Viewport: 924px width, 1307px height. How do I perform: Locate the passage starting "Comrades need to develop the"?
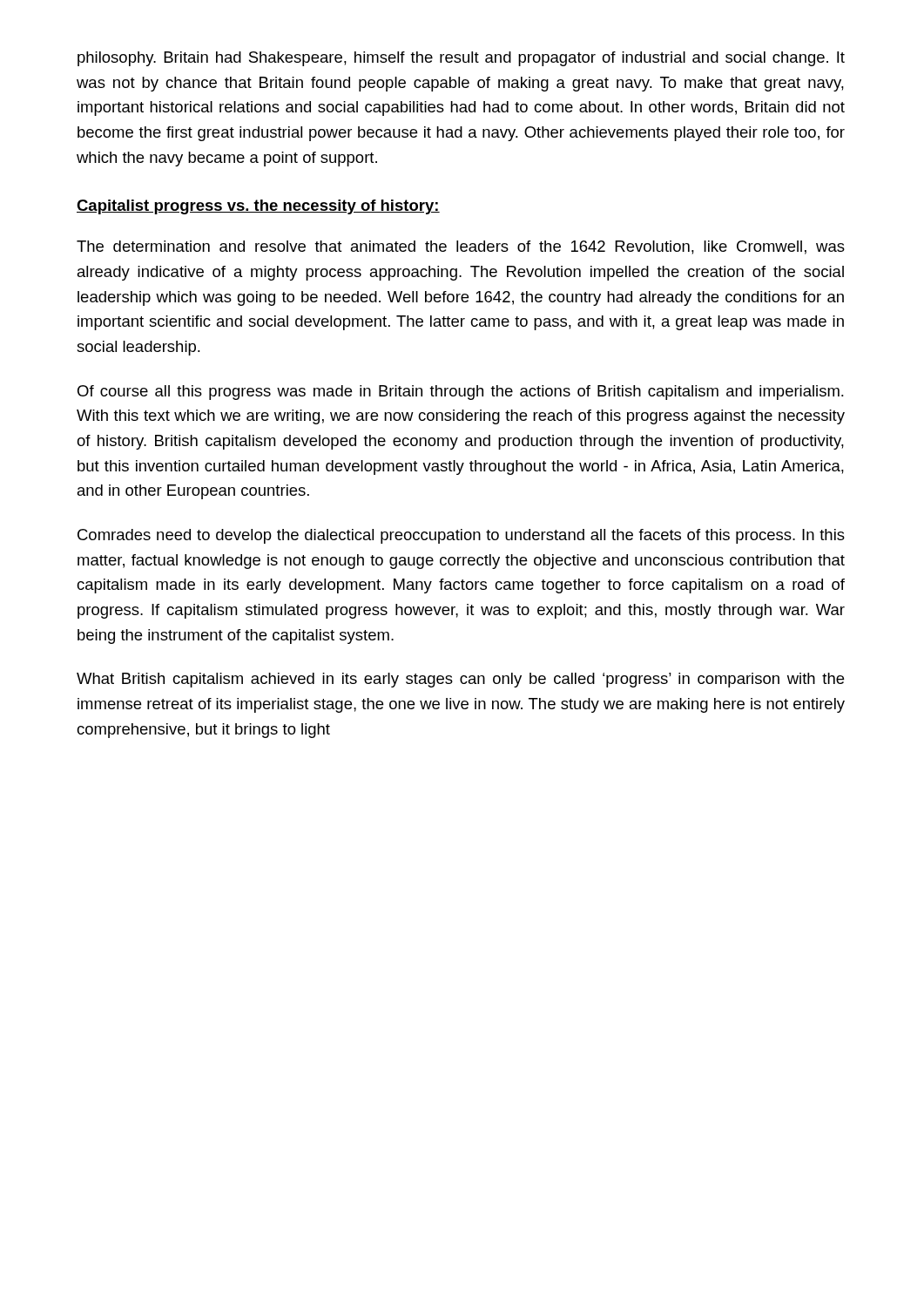(x=461, y=585)
